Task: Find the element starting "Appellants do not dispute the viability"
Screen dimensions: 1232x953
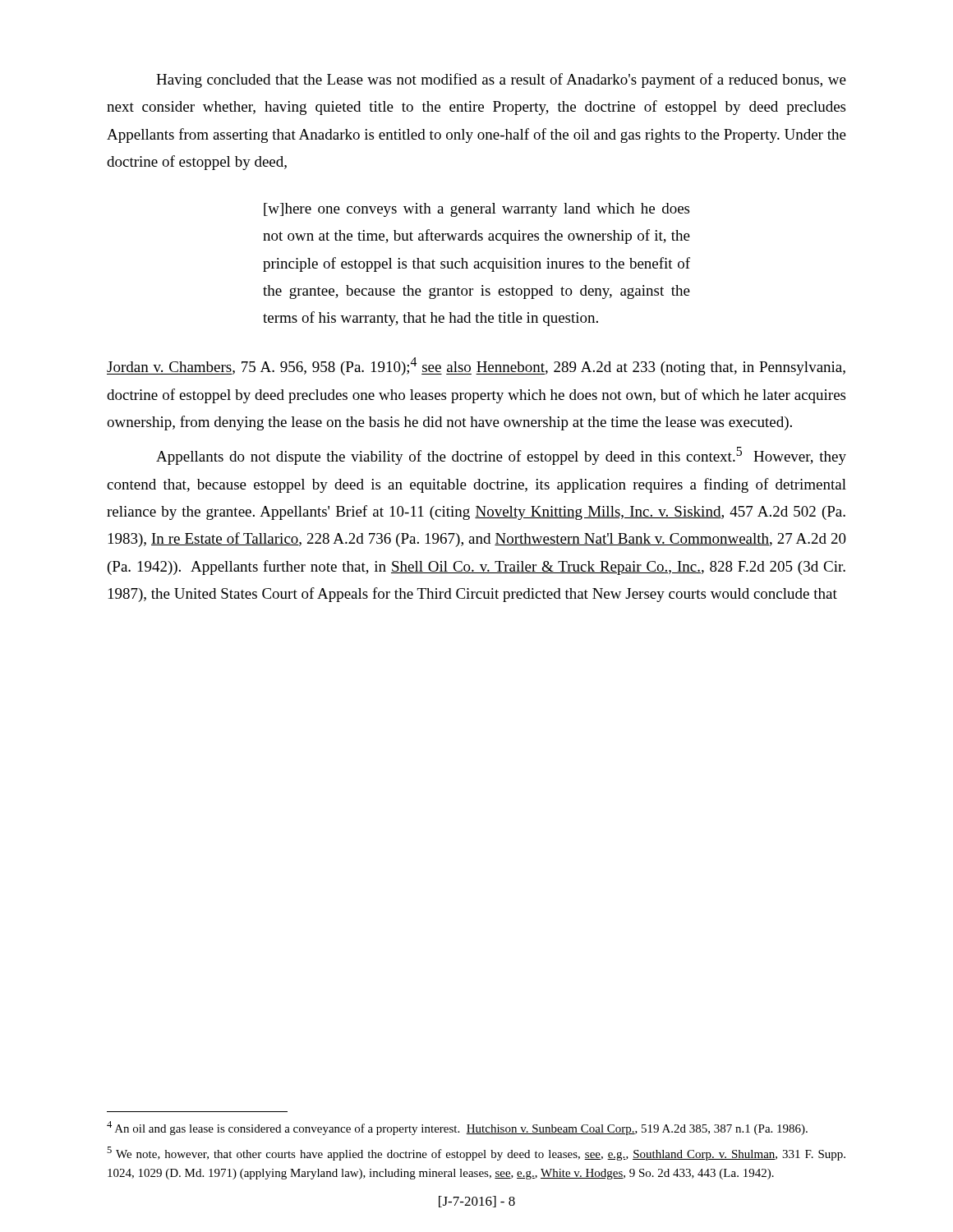Action: click(476, 524)
